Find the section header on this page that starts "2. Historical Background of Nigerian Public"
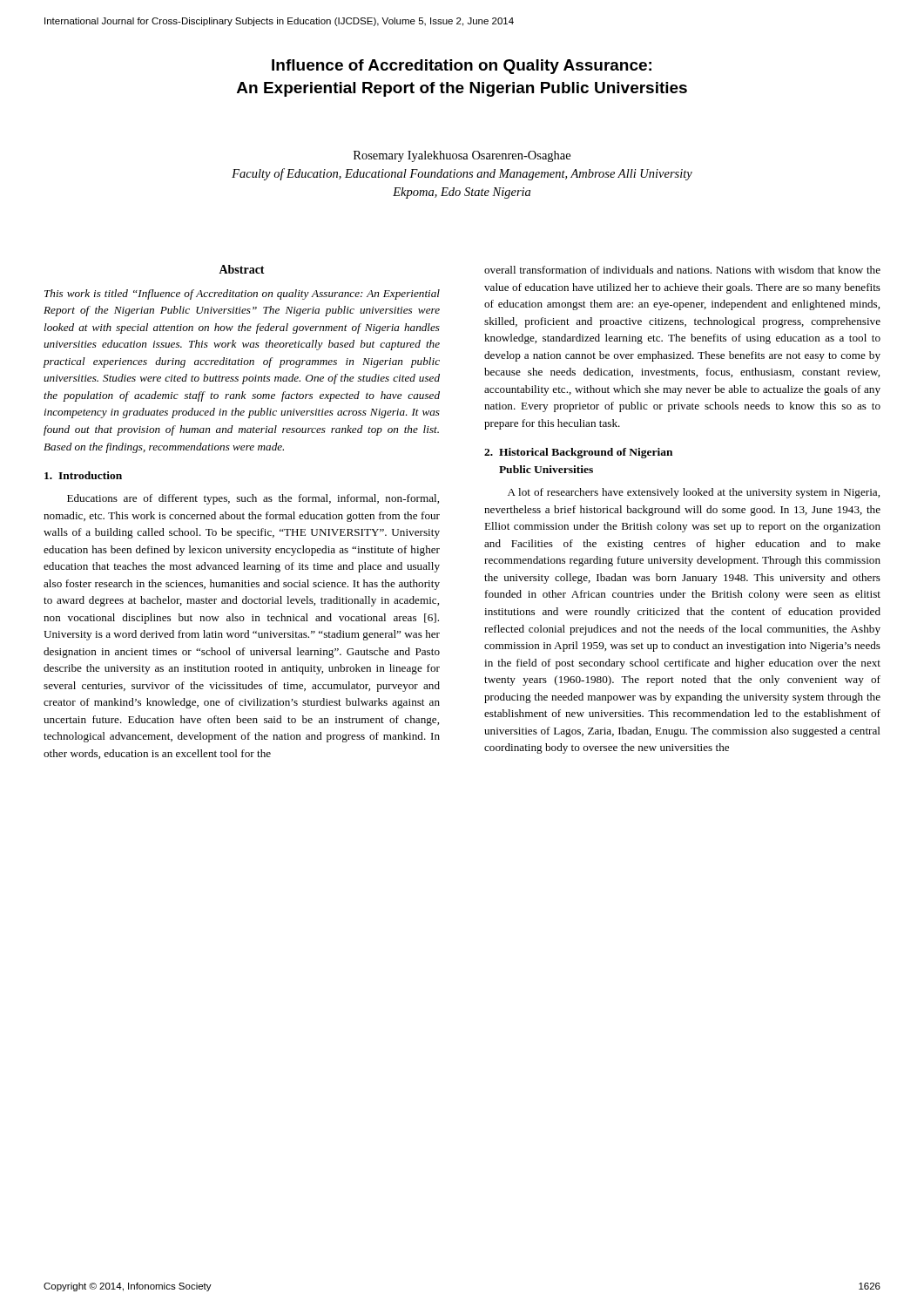Screen dimensions: 1307x924 (578, 461)
